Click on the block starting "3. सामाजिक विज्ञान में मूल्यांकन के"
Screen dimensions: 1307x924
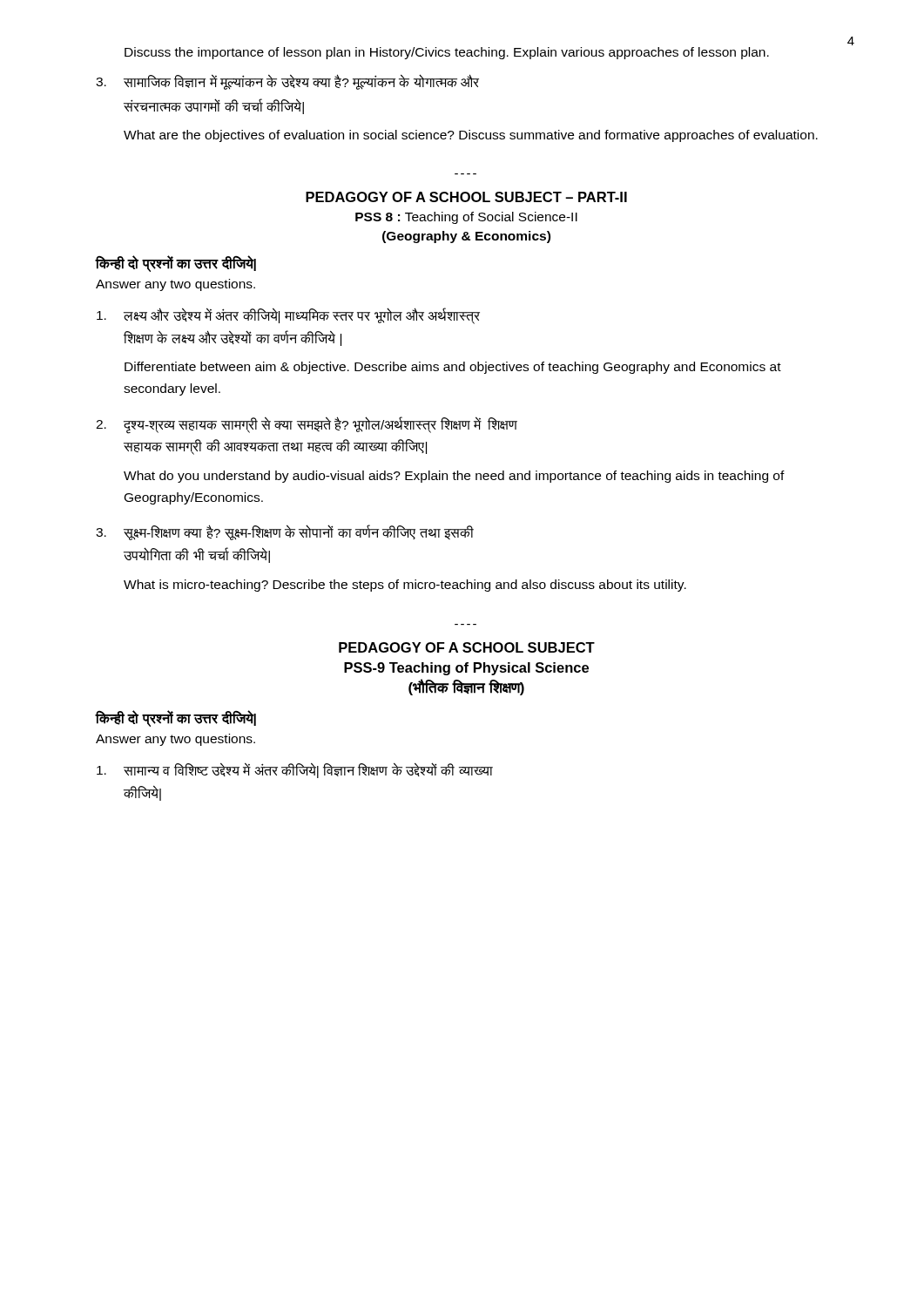pos(287,82)
